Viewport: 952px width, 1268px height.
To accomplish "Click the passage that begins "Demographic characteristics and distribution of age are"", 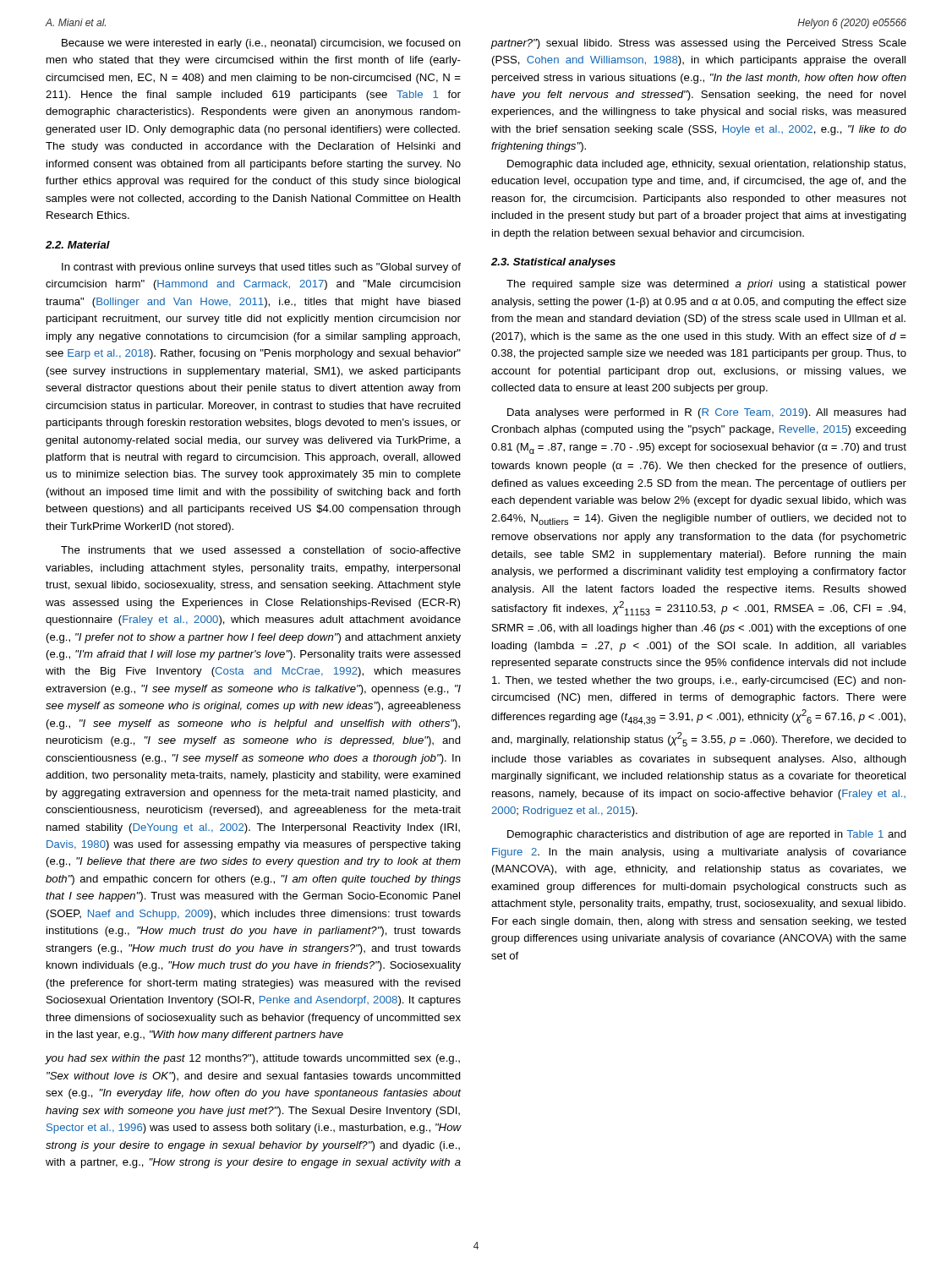I will pos(699,895).
